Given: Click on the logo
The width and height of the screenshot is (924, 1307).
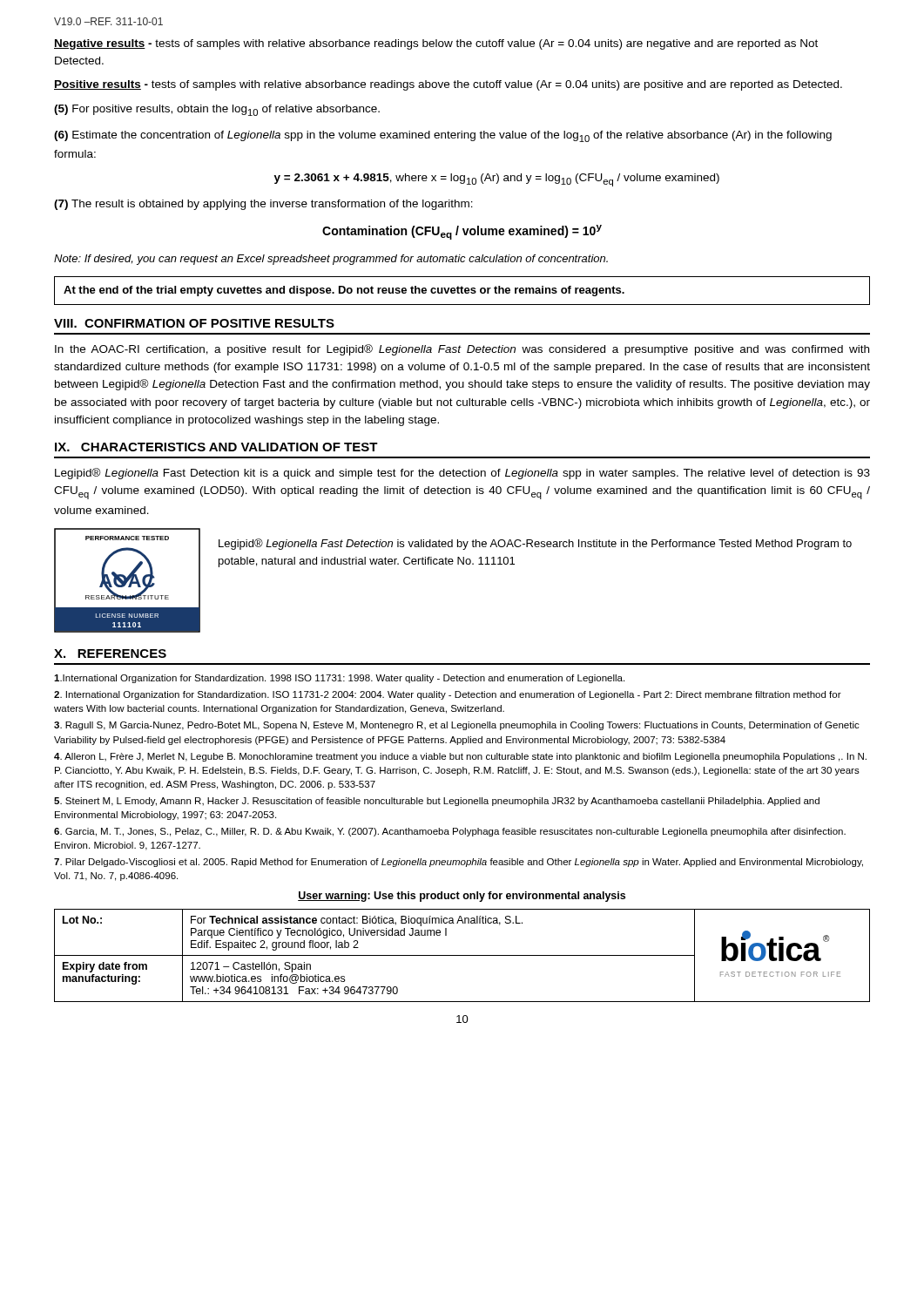Looking at the screenshot, I should tap(127, 582).
